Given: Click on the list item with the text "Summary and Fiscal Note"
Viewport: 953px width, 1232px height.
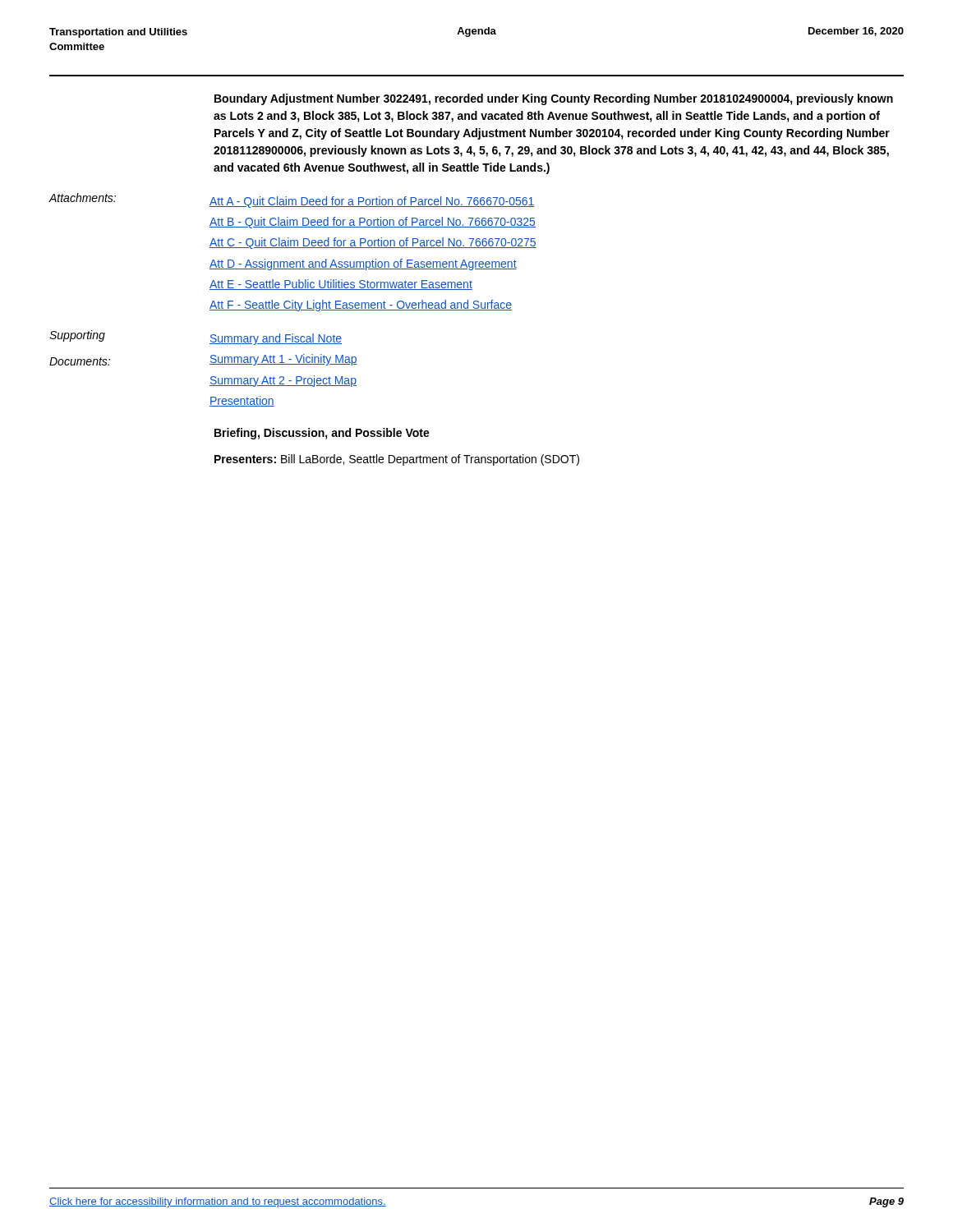Looking at the screenshot, I should 276,339.
